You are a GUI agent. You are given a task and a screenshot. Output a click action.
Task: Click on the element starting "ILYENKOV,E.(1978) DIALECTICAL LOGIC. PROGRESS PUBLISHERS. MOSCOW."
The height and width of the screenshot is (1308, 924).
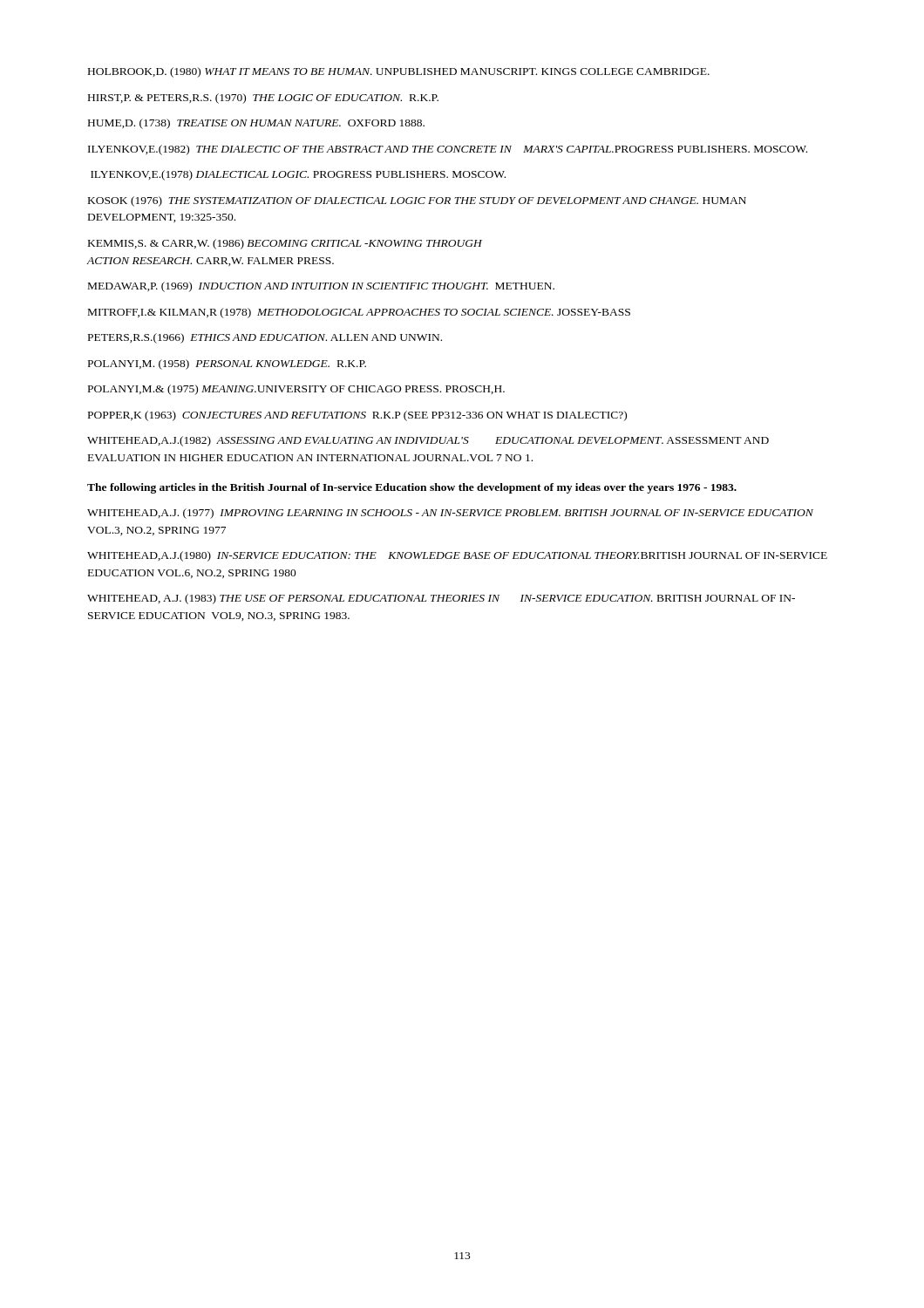pyautogui.click(x=297, y=174)
